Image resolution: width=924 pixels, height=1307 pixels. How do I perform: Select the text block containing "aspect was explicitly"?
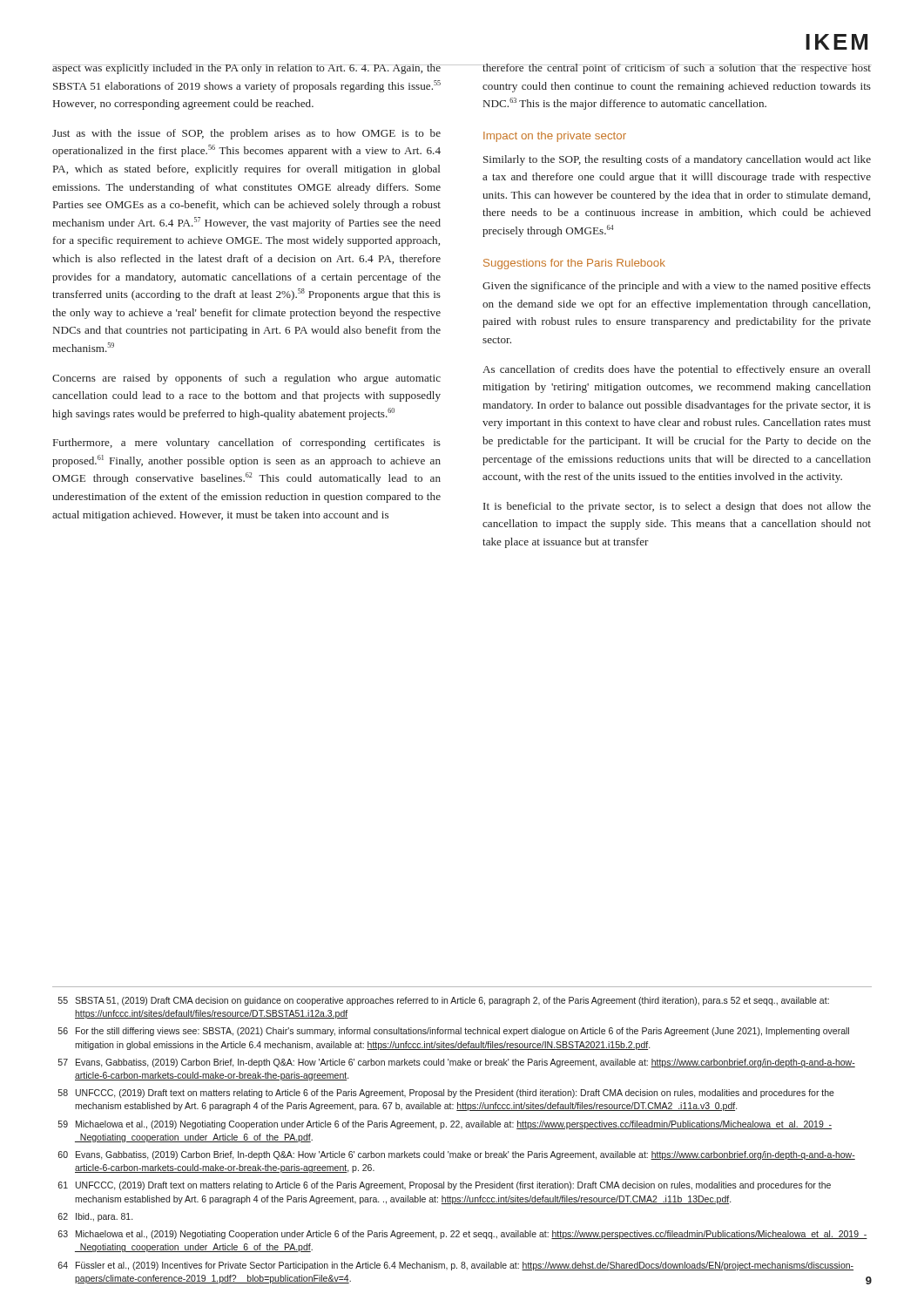246,85
